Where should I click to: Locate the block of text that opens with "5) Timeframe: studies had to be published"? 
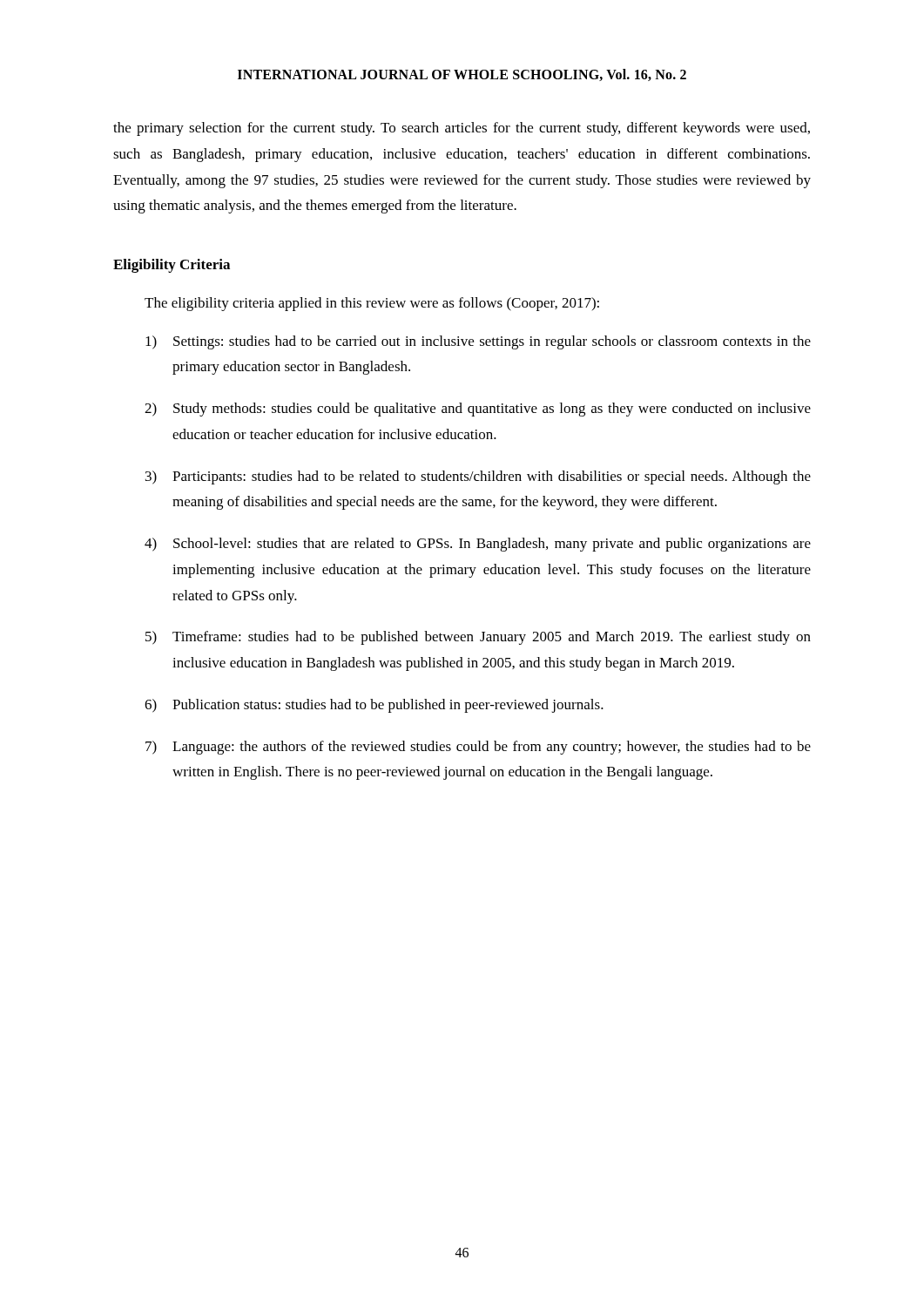click(478, 650)
